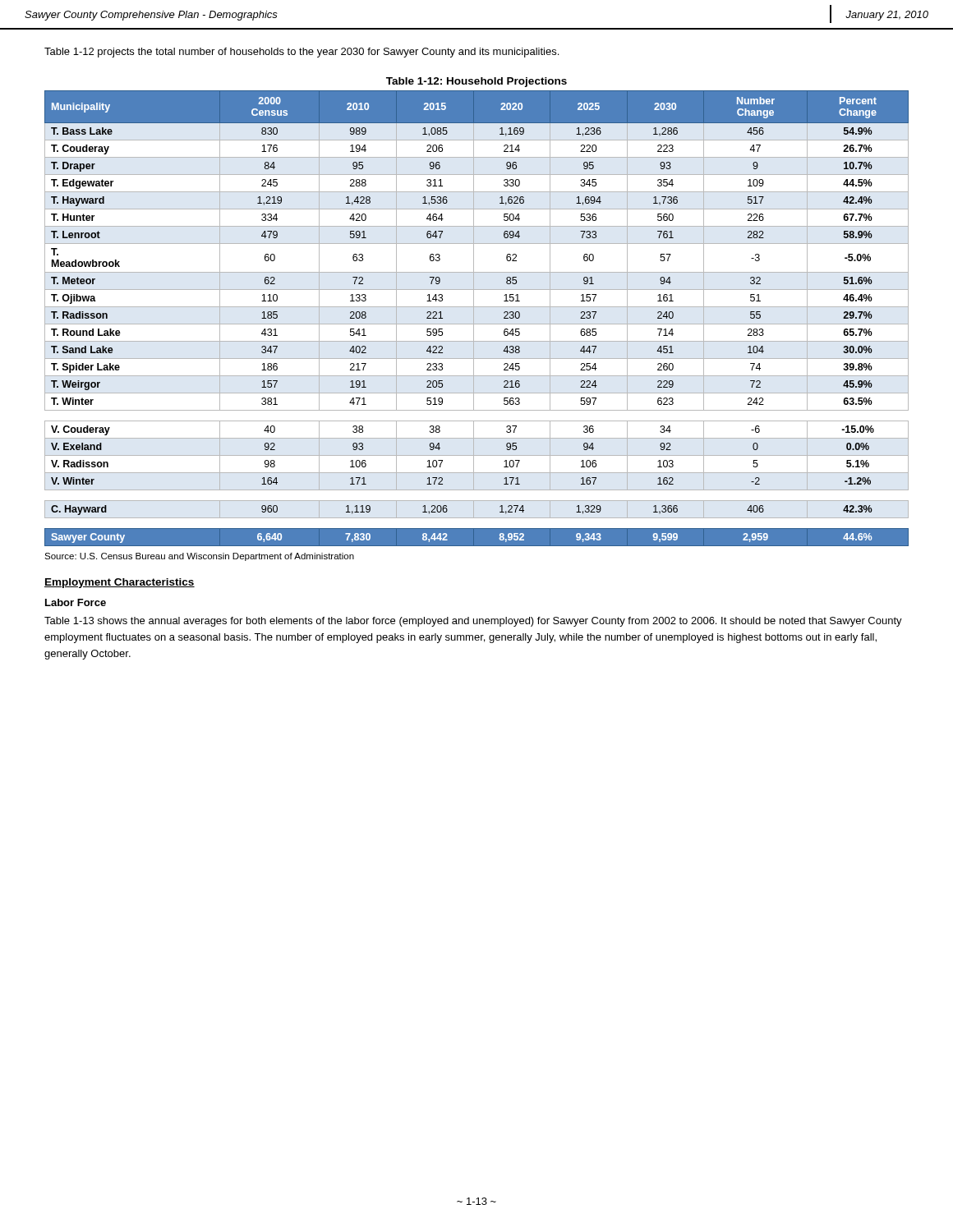The height and width of the screenshot is (1232, 953).
Task: Click on the text block that reads "Table 1-12 projects the"
Action: (x=302, y=51)
